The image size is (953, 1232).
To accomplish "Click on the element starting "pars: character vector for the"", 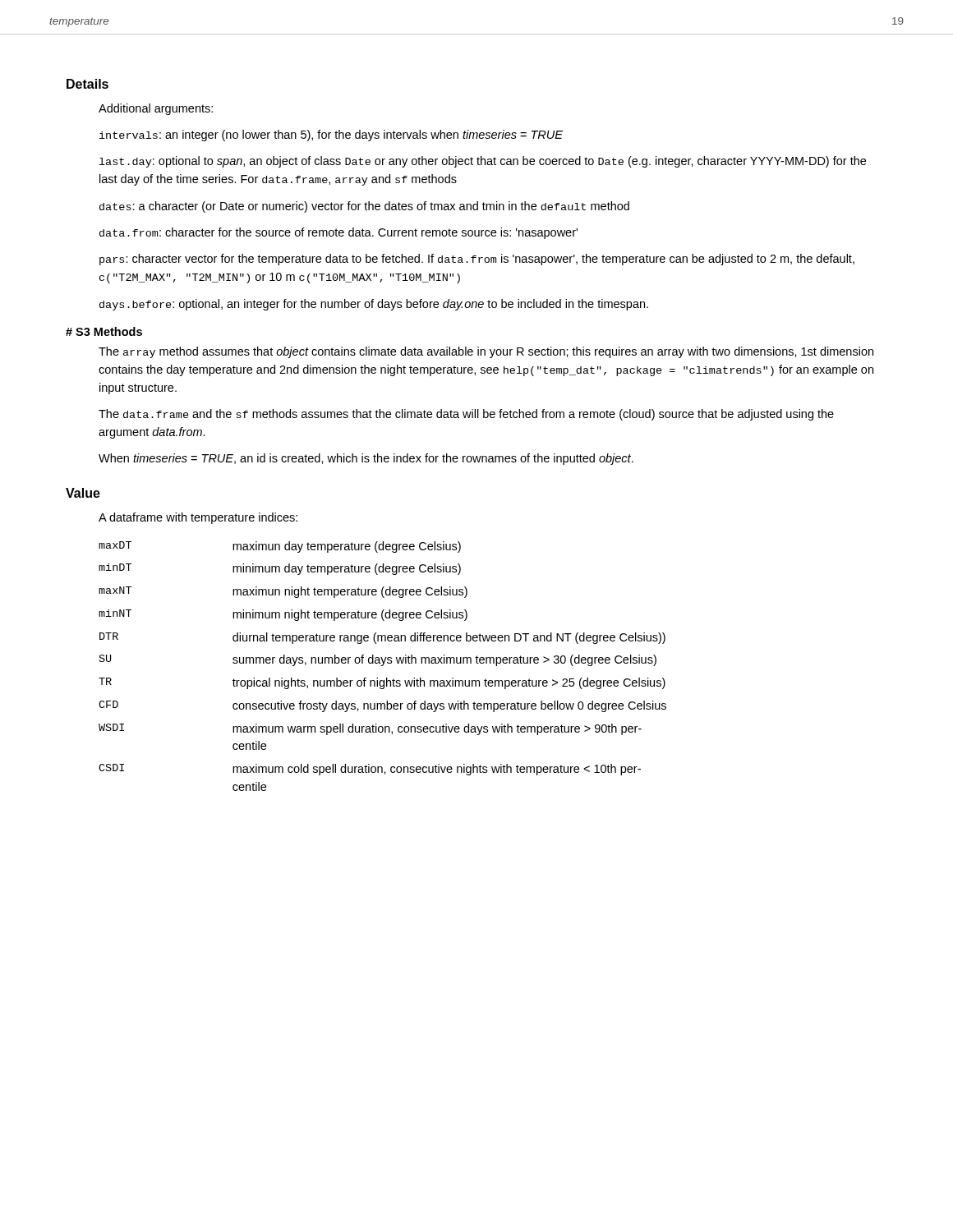I will point(477,268).
